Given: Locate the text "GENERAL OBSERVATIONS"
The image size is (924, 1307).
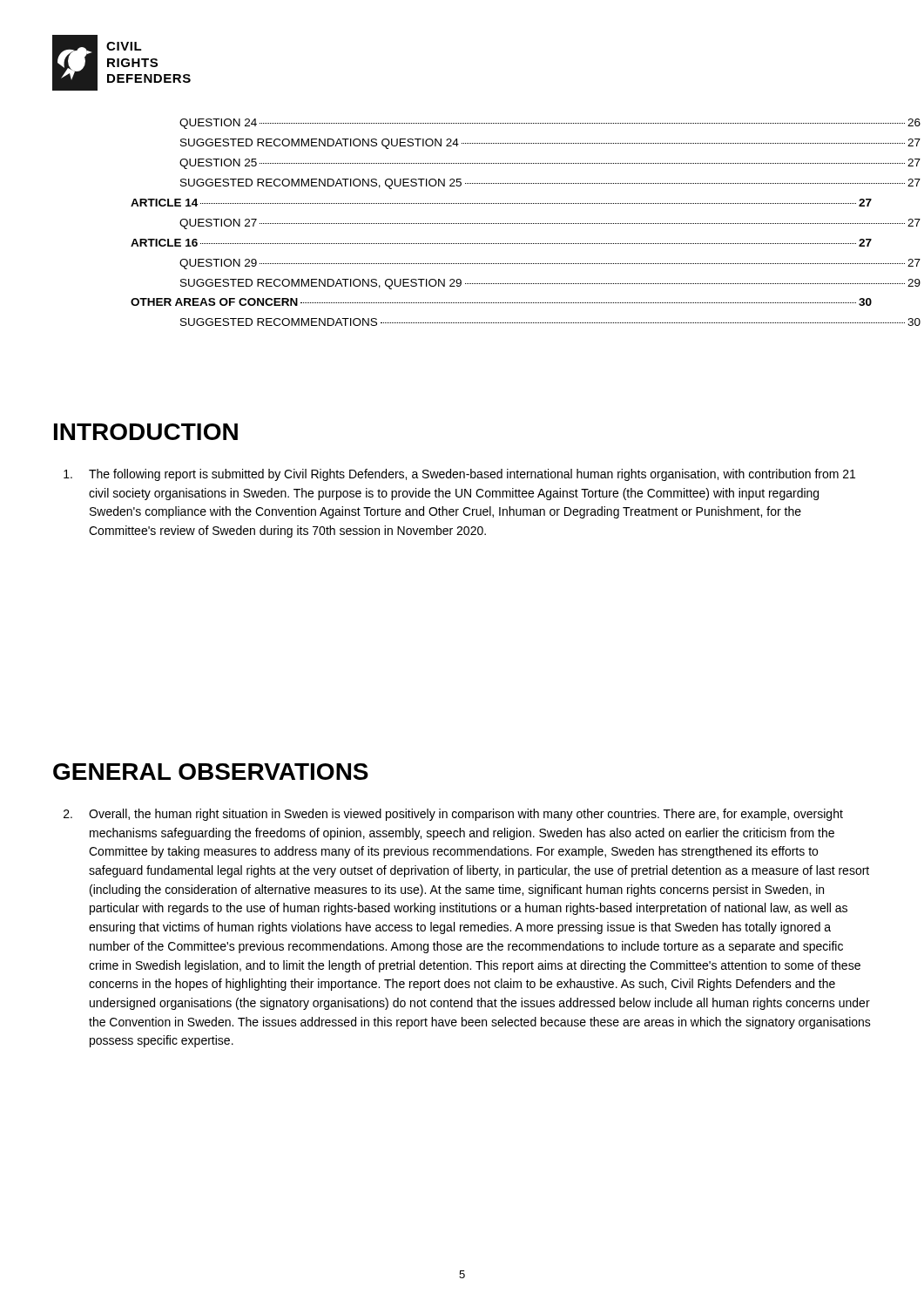Looking at the screenshot, I should (x=211, y=772).
